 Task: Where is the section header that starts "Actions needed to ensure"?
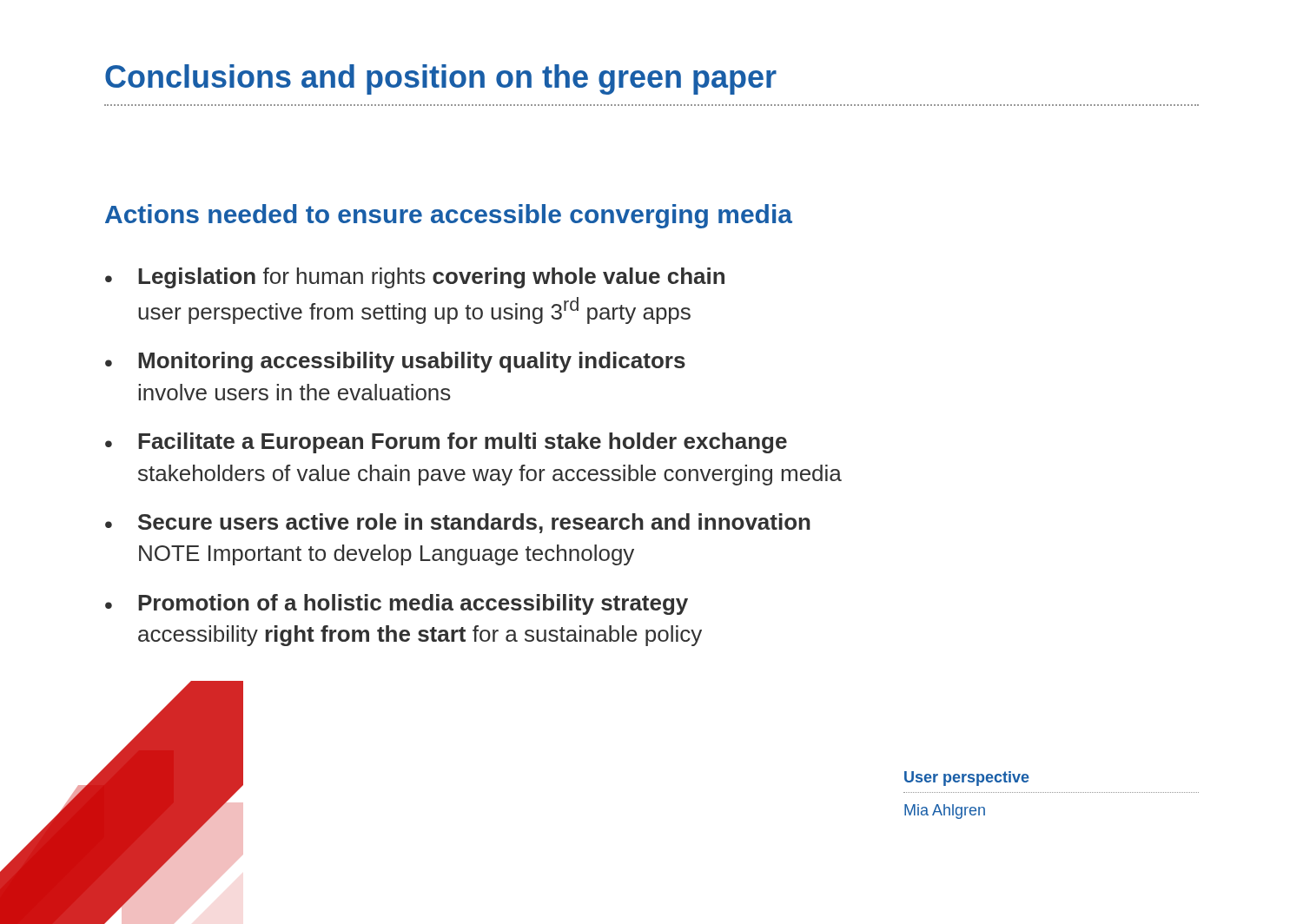(448, 214)
